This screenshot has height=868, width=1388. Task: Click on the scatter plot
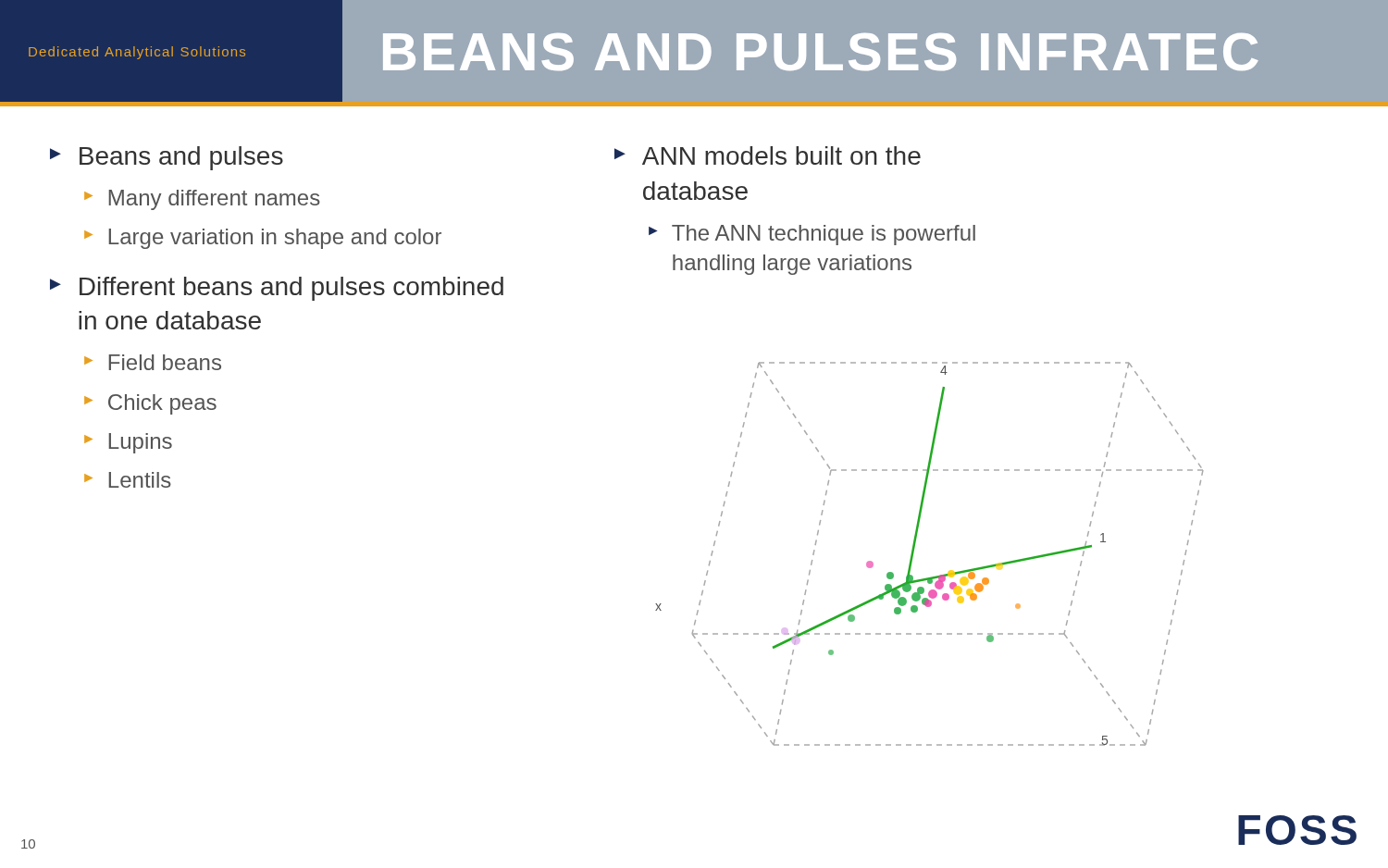tap(944, 555)
